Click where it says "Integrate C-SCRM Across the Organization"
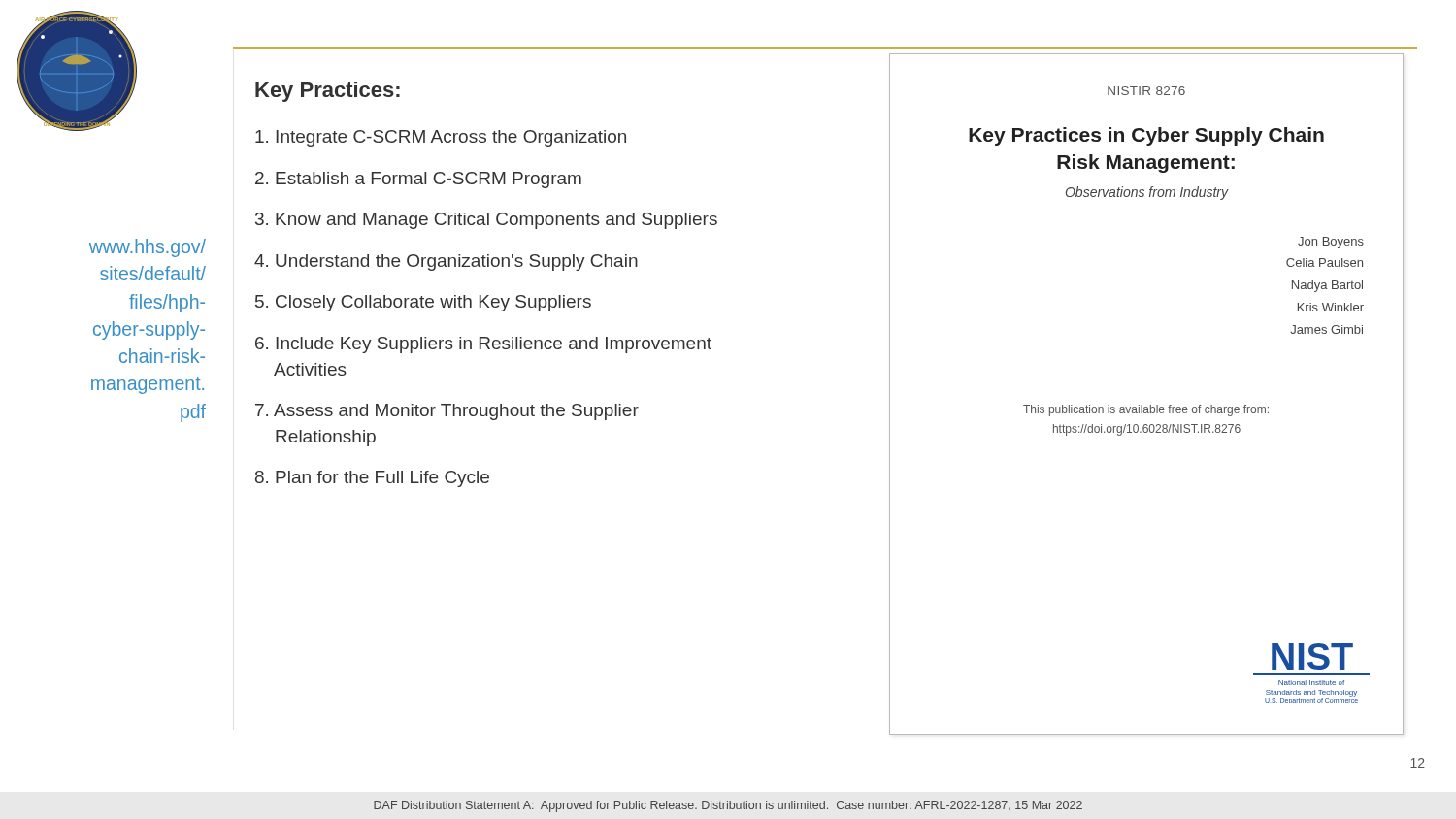The height and width of the screenshot is (819, 1456). [x=441, y=136]
